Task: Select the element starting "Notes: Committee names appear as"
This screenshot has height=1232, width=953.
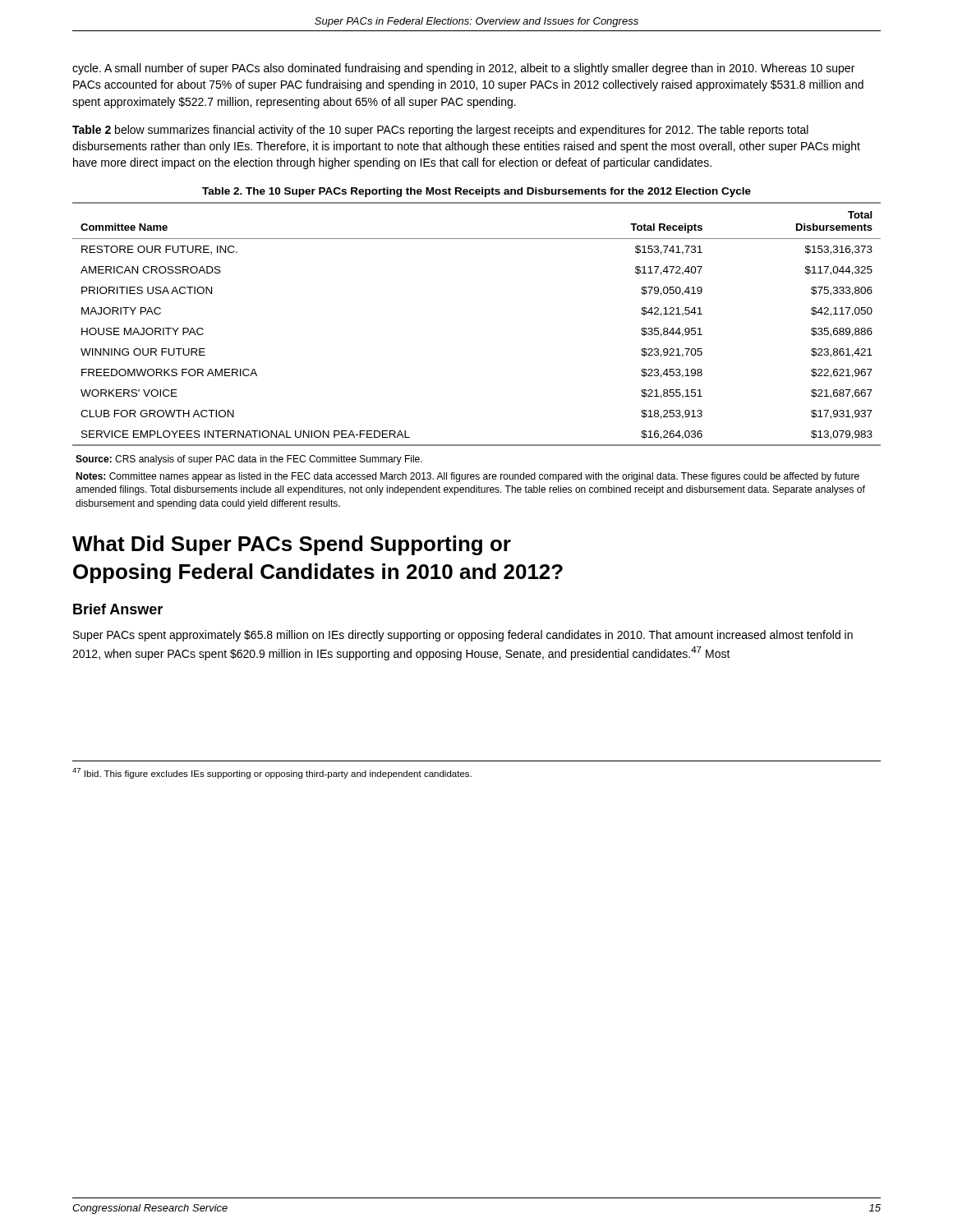Action: click(x=470, y=490)
